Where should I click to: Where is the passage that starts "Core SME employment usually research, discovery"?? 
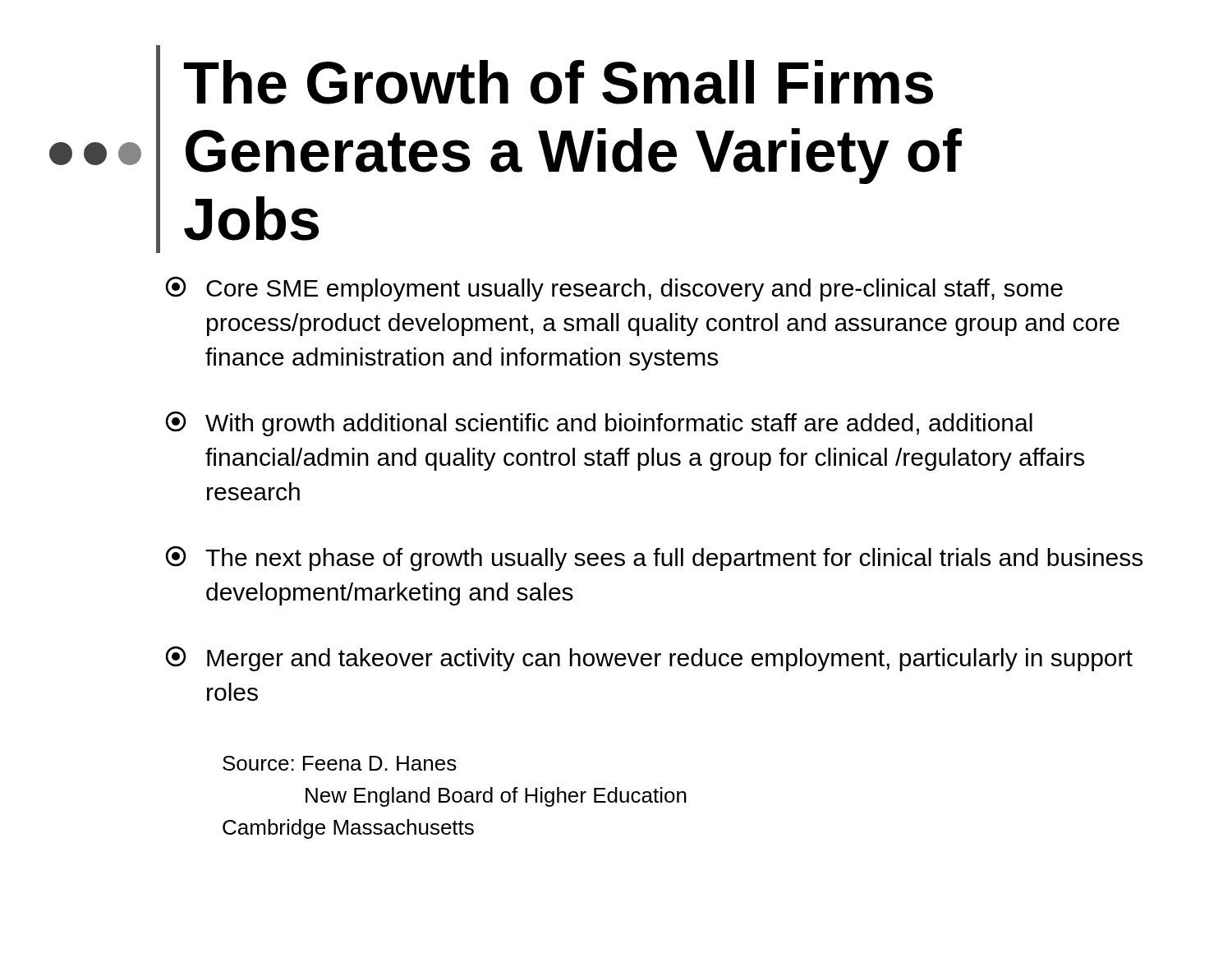click(x=657, y=323)
